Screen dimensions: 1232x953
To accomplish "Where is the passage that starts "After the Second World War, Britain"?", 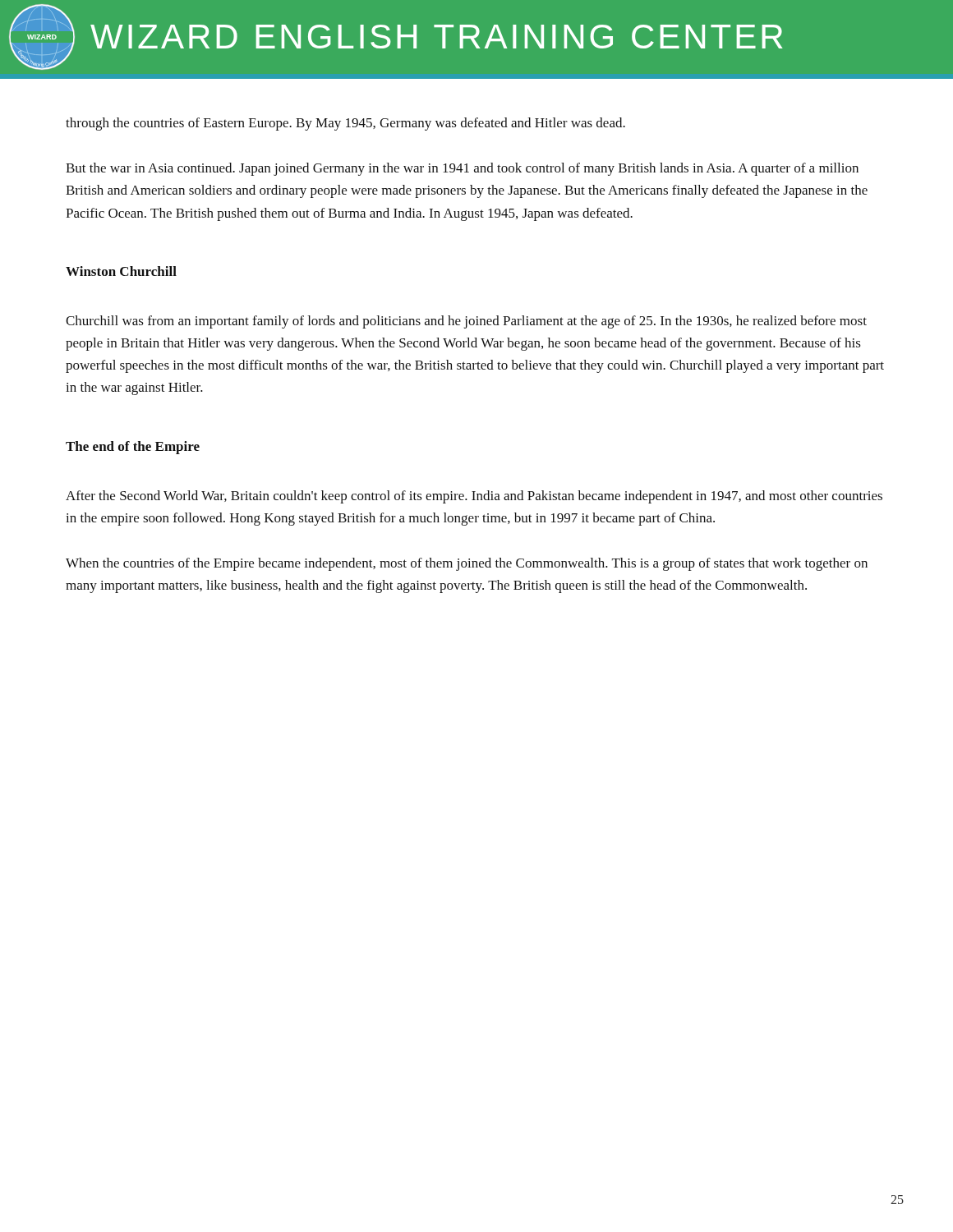I will pyautogui.click(x=474, y=506).
